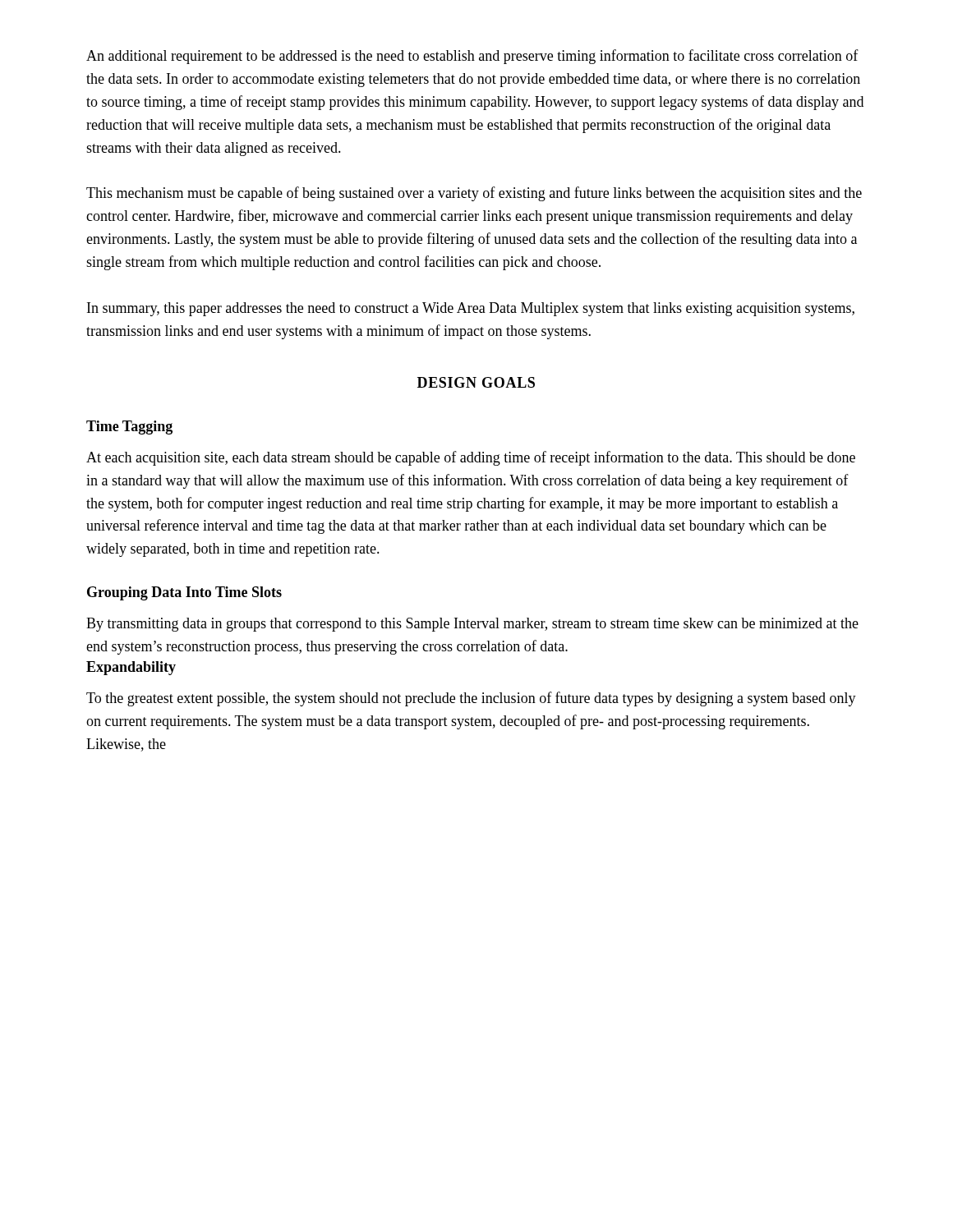Viewport: 953px width, 1232px height.
Task: Select the text block starting "DESIGN GOALS"
Action: pyautogui.click(x=476, y=383)
